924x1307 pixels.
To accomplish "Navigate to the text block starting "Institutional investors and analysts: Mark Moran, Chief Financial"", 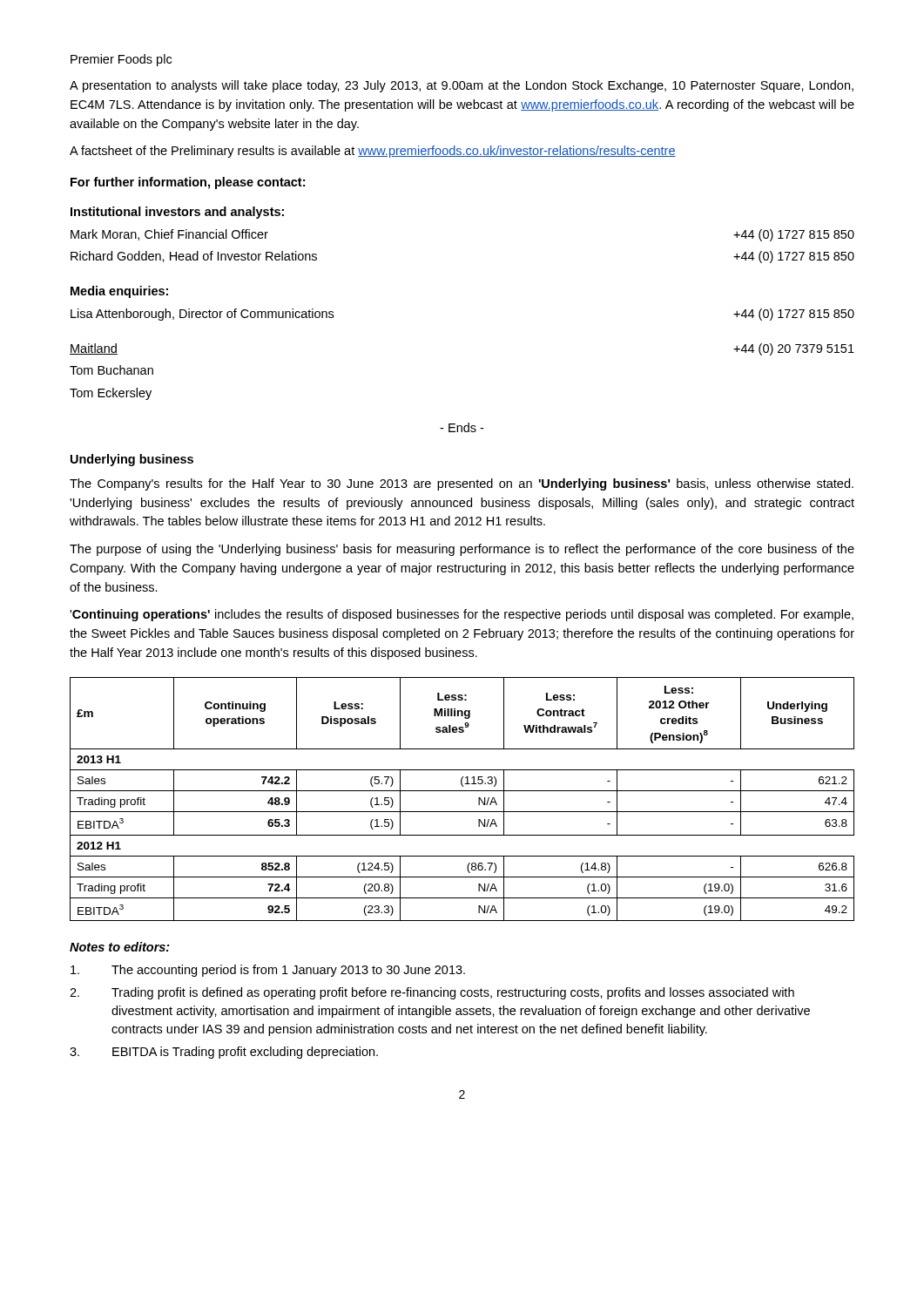I will coord(177,213).
